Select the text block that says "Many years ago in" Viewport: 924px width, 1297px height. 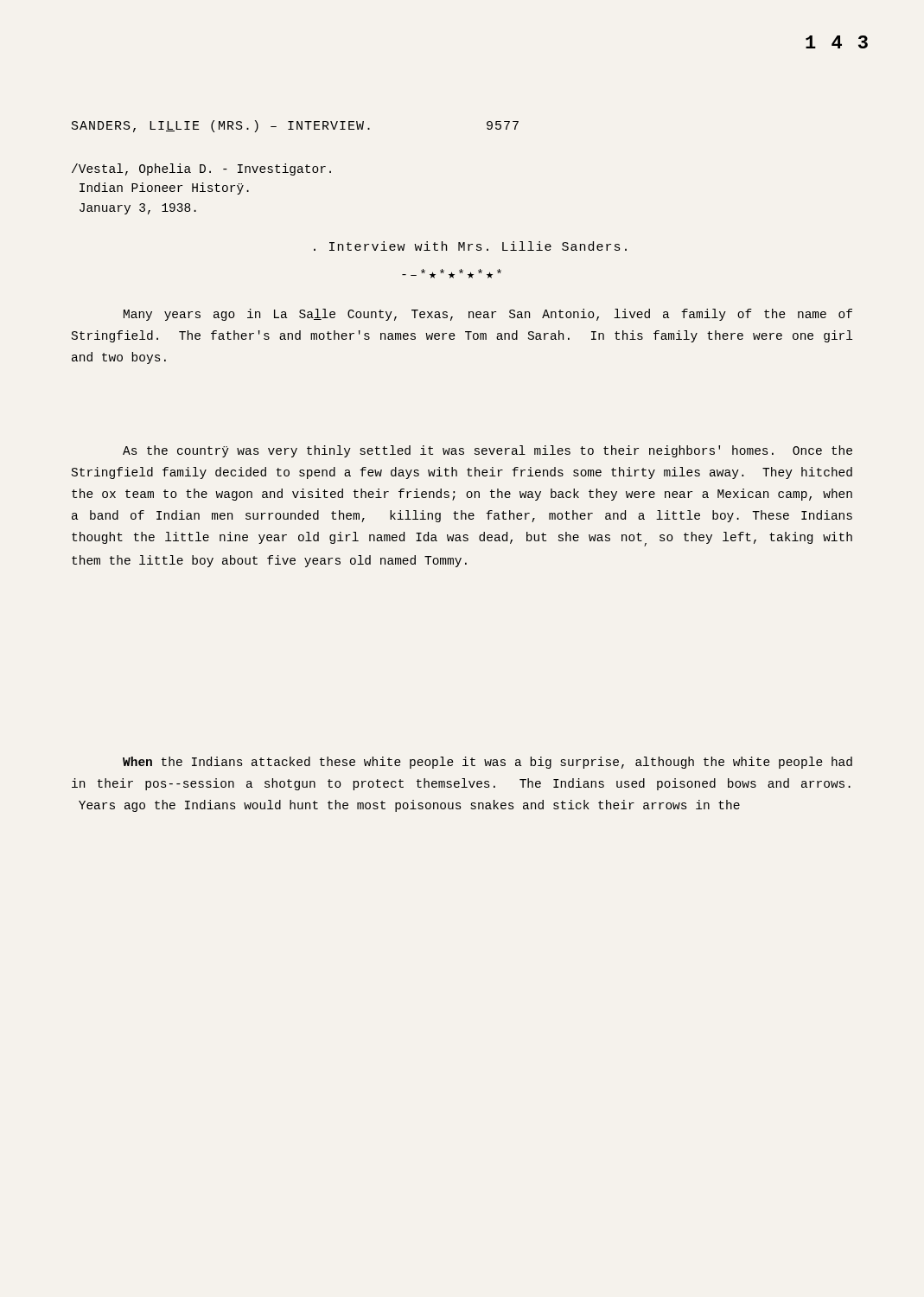pos(462,335)
